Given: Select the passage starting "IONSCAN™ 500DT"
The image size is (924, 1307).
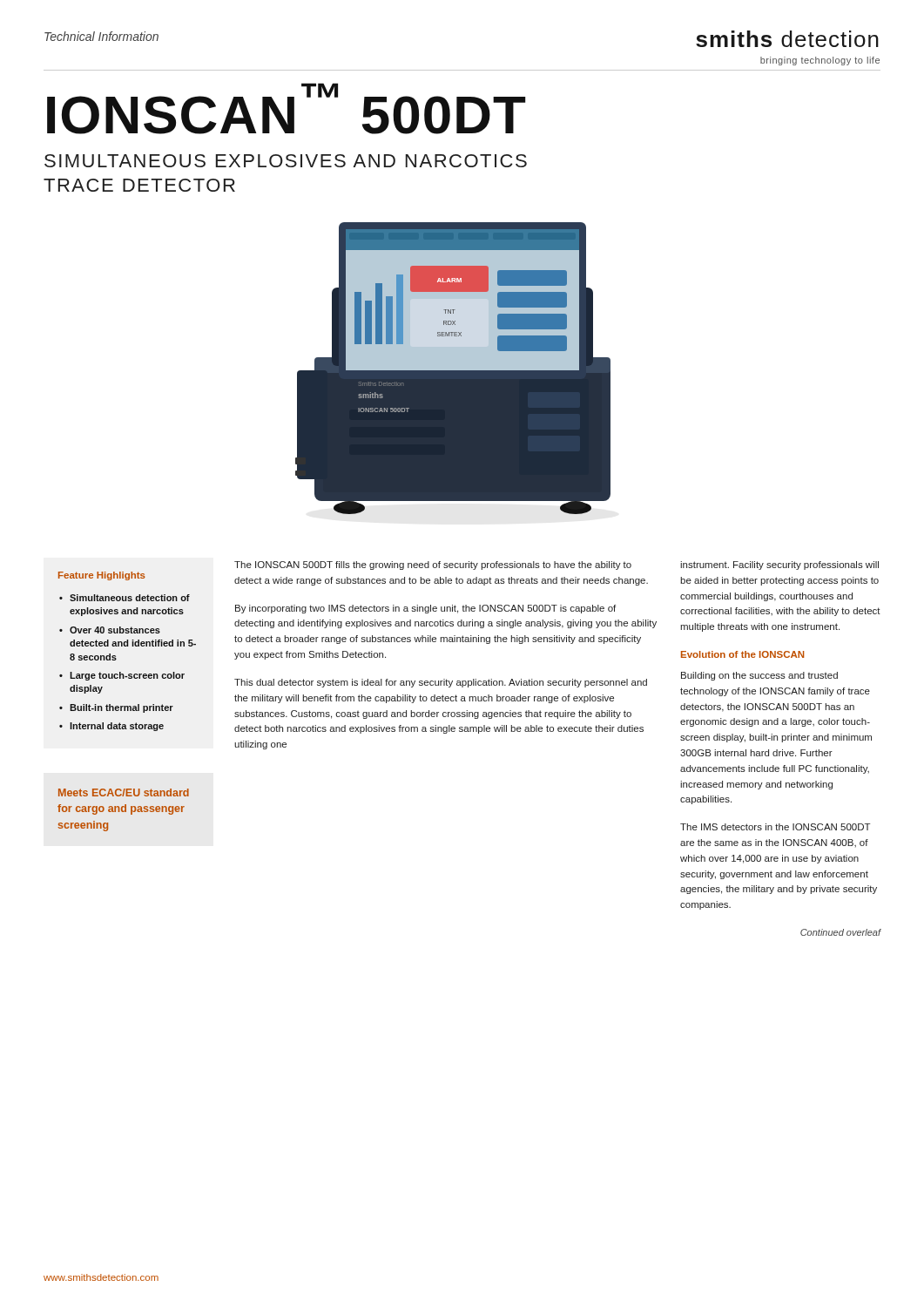Looking at the screenshot, I should point(285,109).
